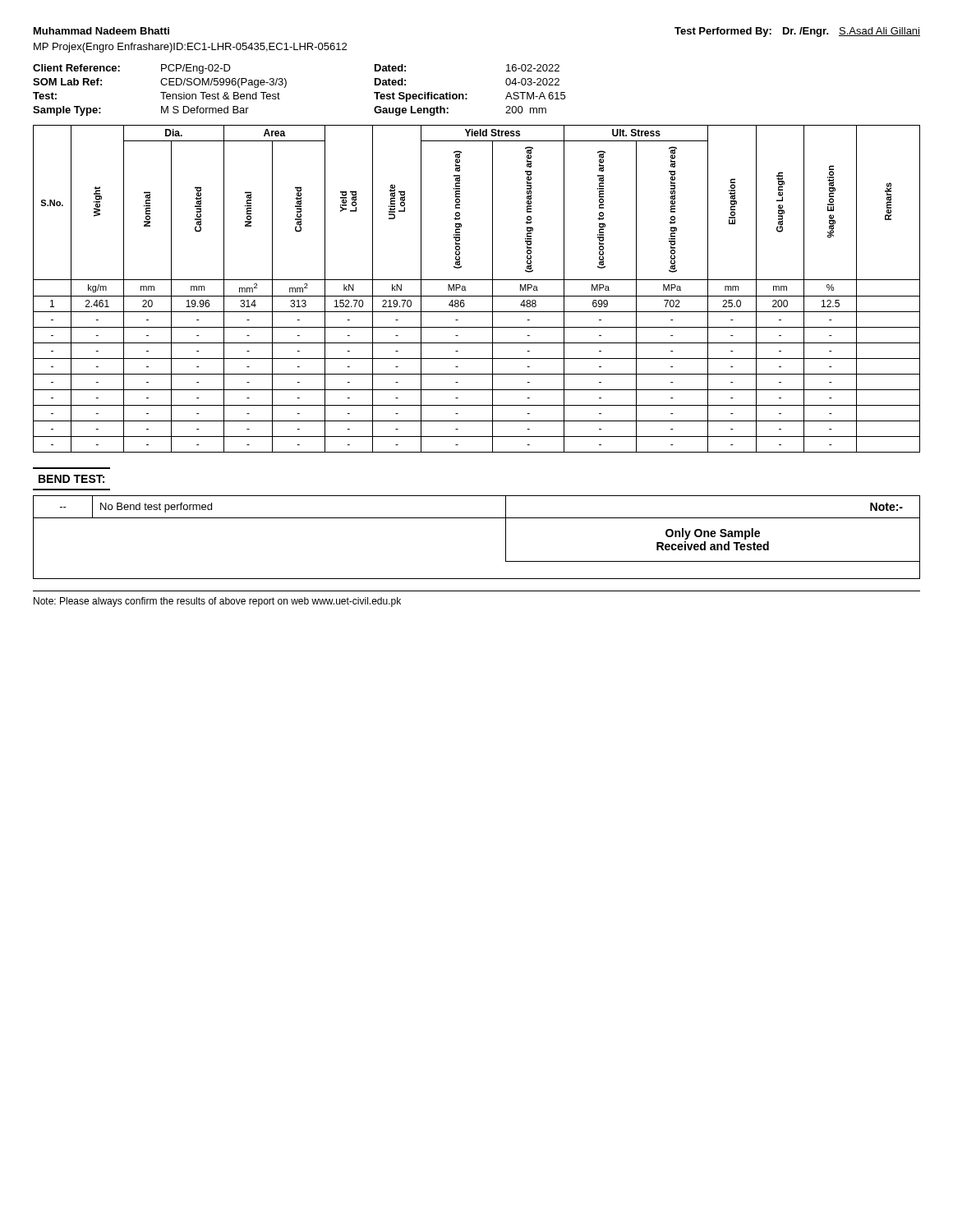The image size is (953, 1232).
Task: Click on the element starting "Note: Please always confirm the"
Action: (217, 601)
